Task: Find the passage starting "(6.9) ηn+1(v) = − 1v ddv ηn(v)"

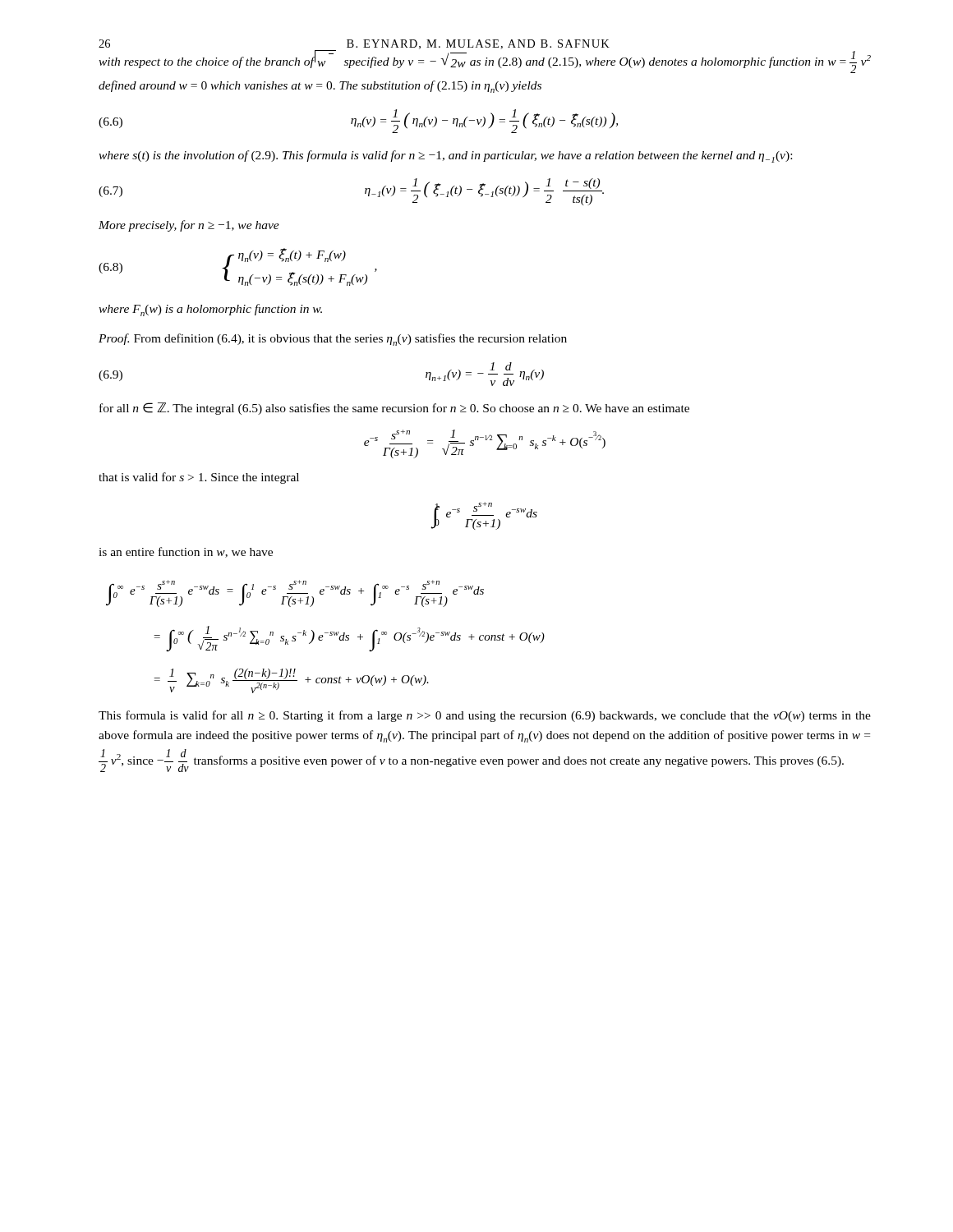Action: coord(456,374)
